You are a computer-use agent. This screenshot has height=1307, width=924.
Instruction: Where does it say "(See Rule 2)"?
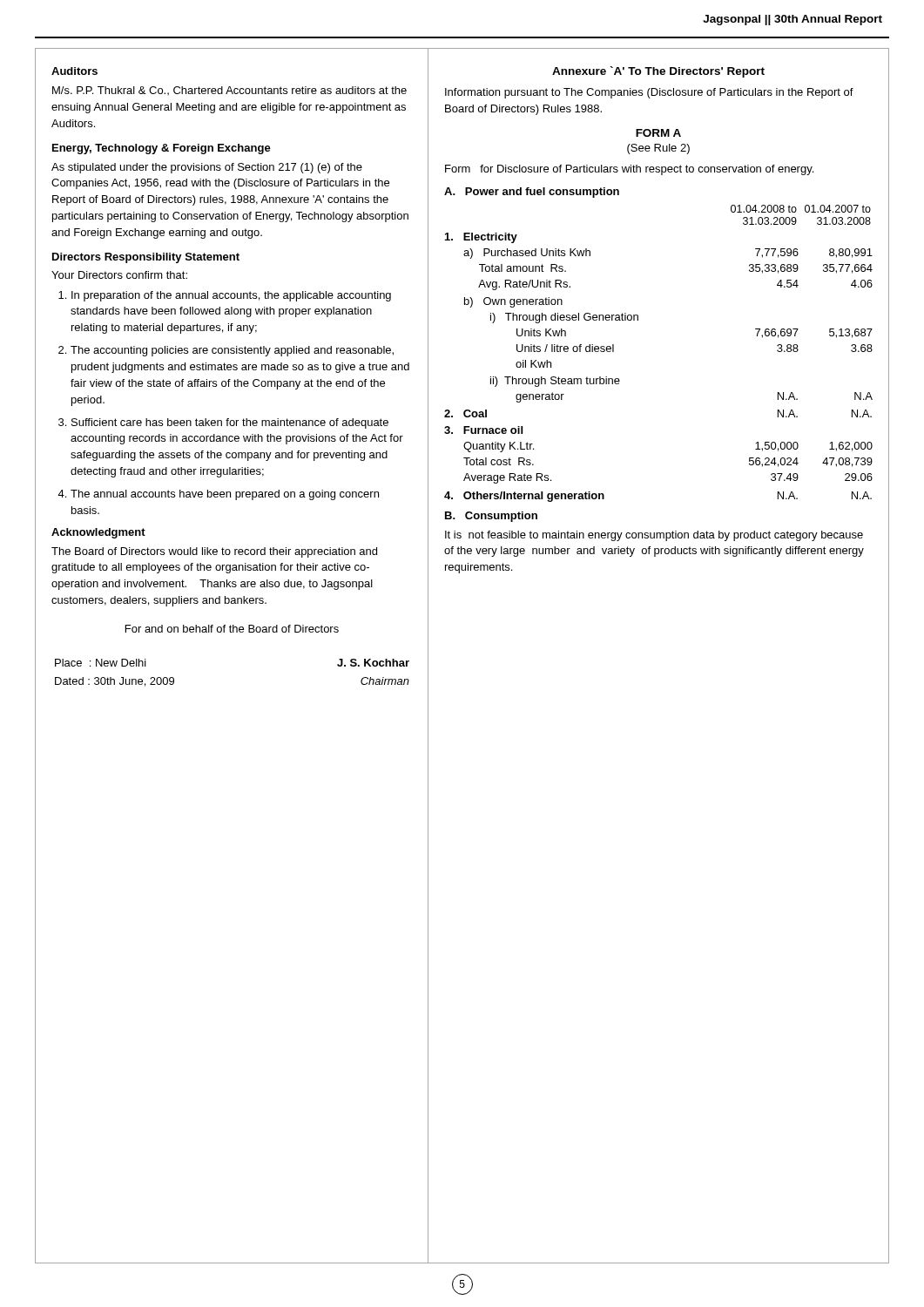[658, 147]
